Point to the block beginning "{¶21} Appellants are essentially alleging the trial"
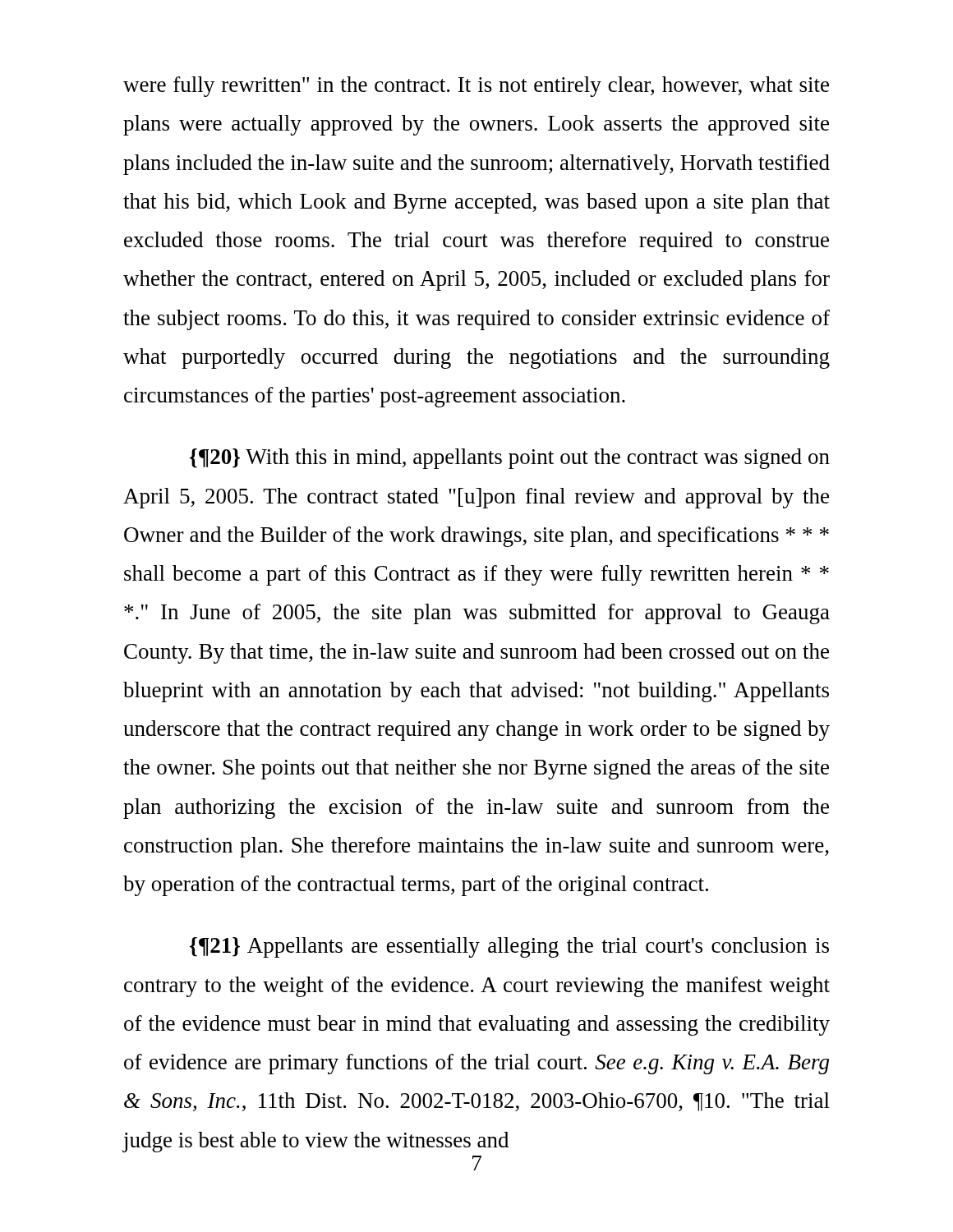Viewport: 953px width, 1232px height. (x=509, y=947)
